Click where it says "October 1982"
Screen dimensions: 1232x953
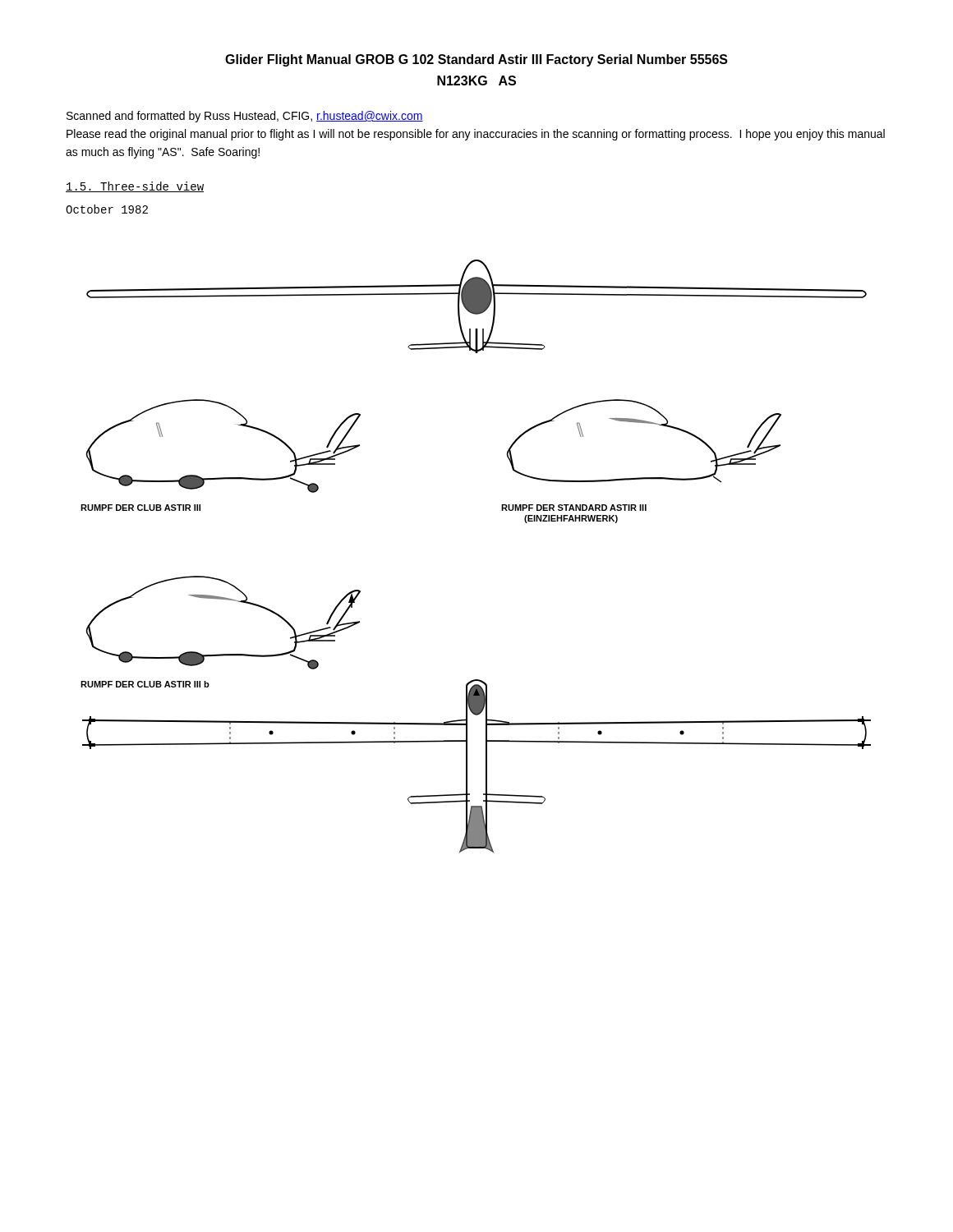click(107, 210)
